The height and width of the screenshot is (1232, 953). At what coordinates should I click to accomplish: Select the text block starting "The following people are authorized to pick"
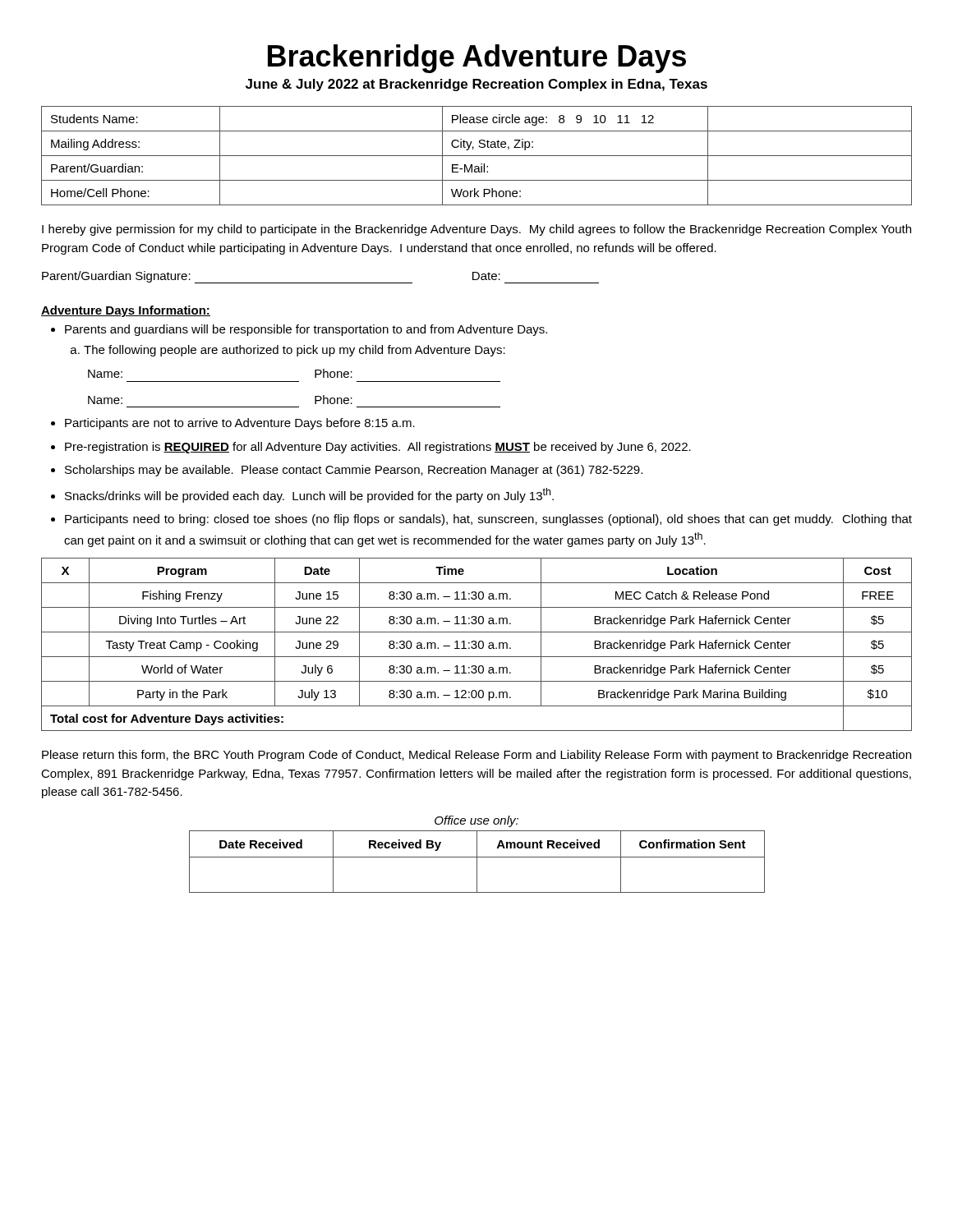point(295,349)
